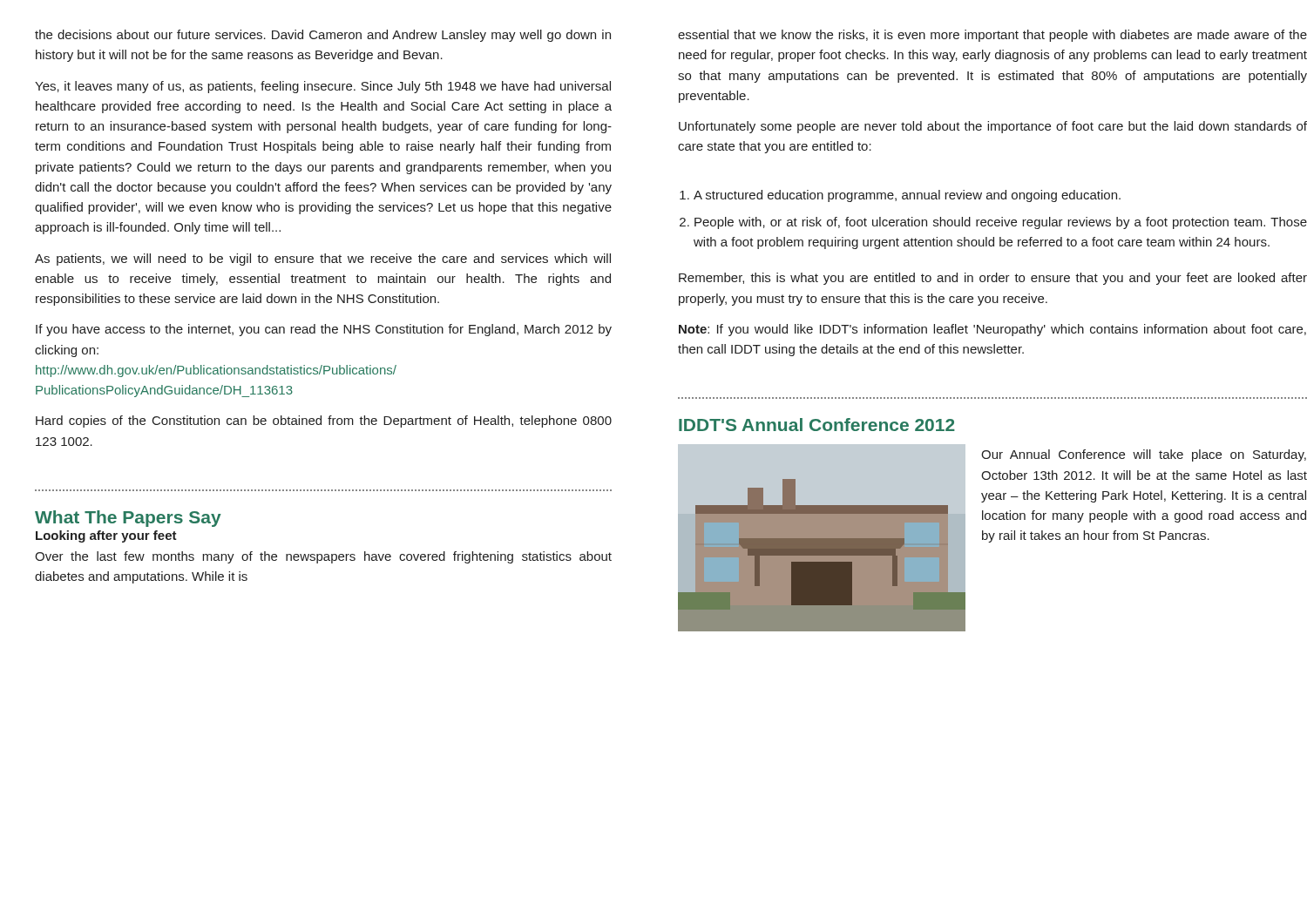Locate the element starting "essential that we know the risks,"
The image size is (1307, 924).
coord(992,90)
